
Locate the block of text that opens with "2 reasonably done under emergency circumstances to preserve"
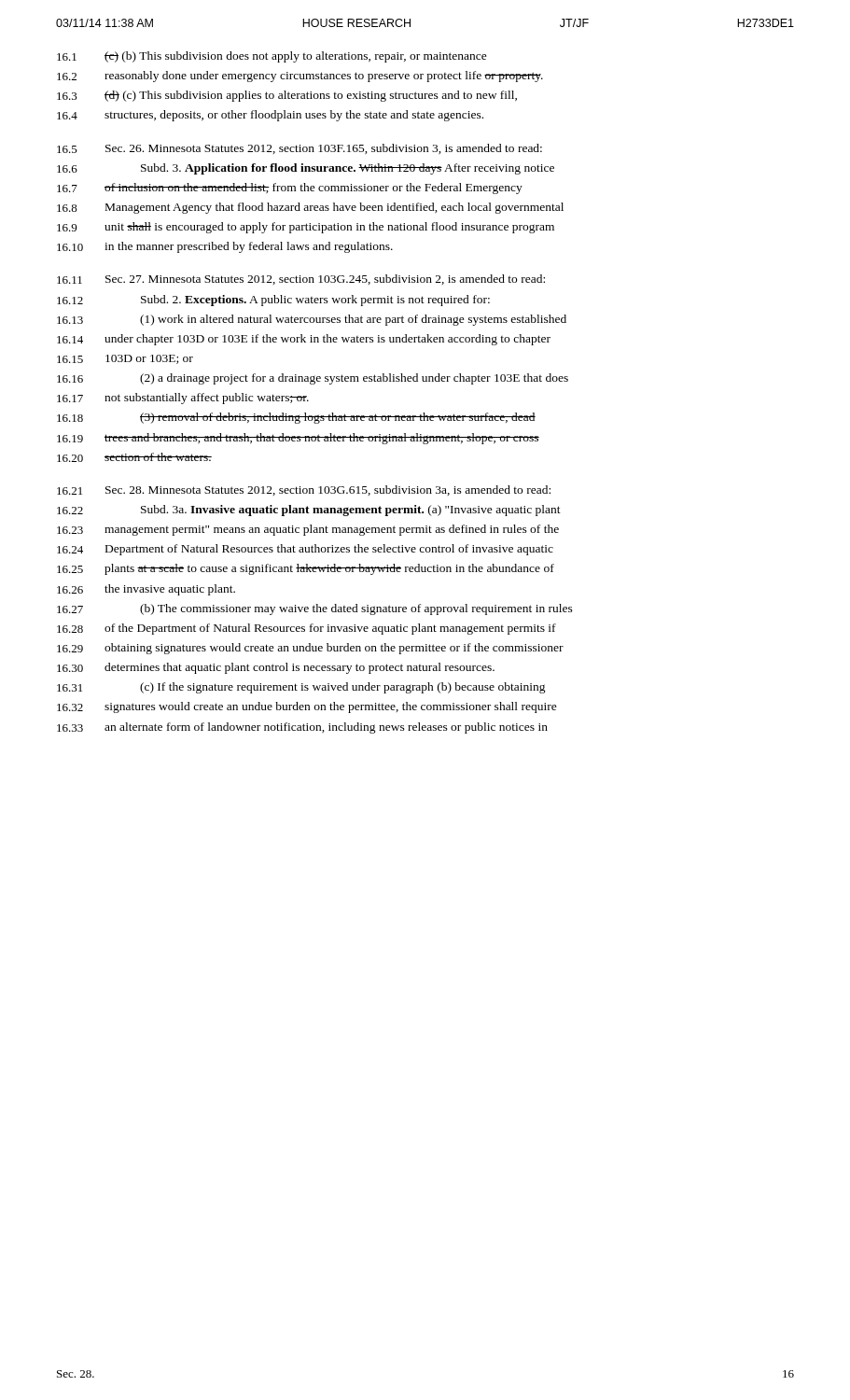(x=300, y=76)
